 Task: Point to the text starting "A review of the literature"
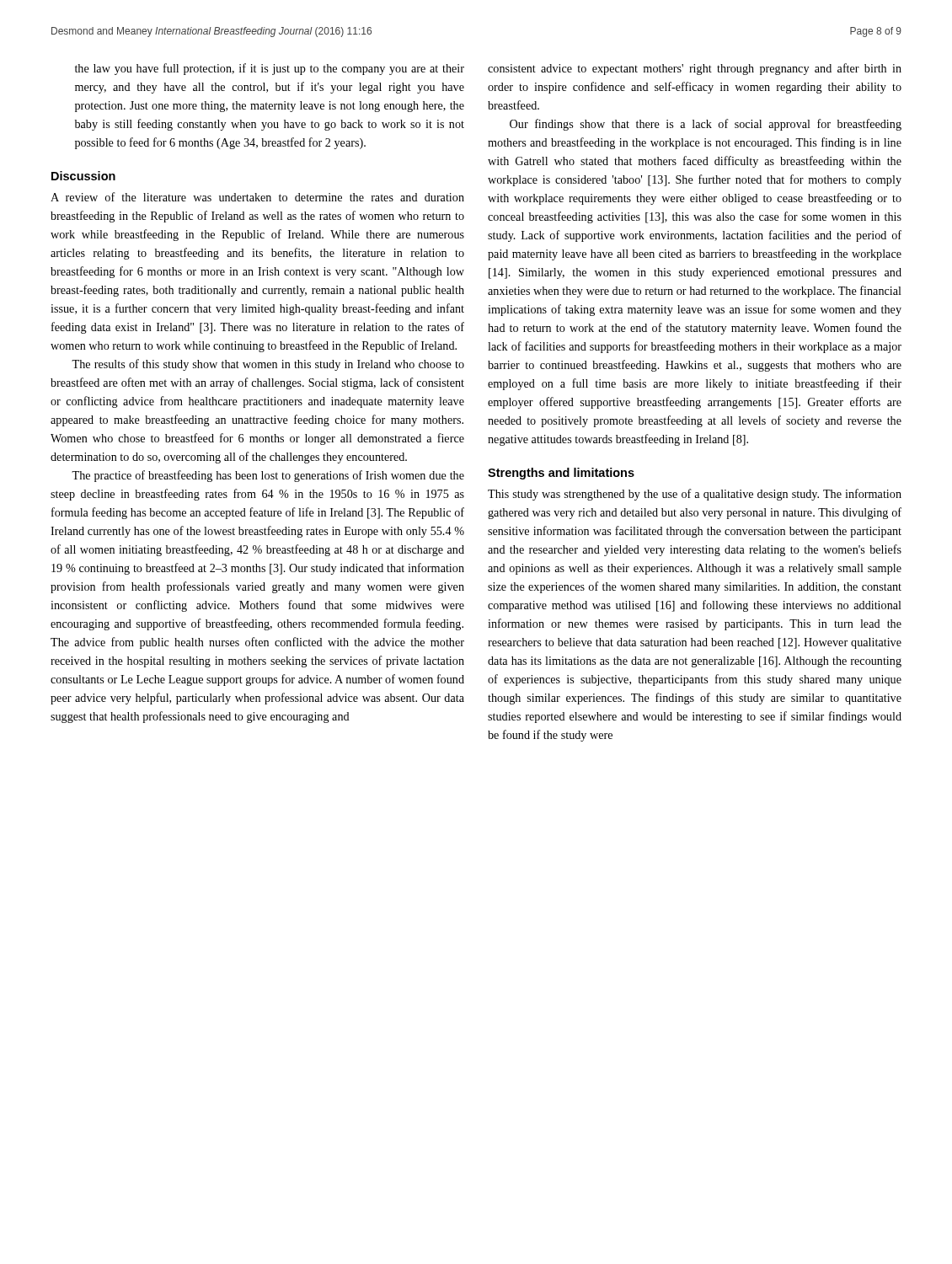click(257, 272)
